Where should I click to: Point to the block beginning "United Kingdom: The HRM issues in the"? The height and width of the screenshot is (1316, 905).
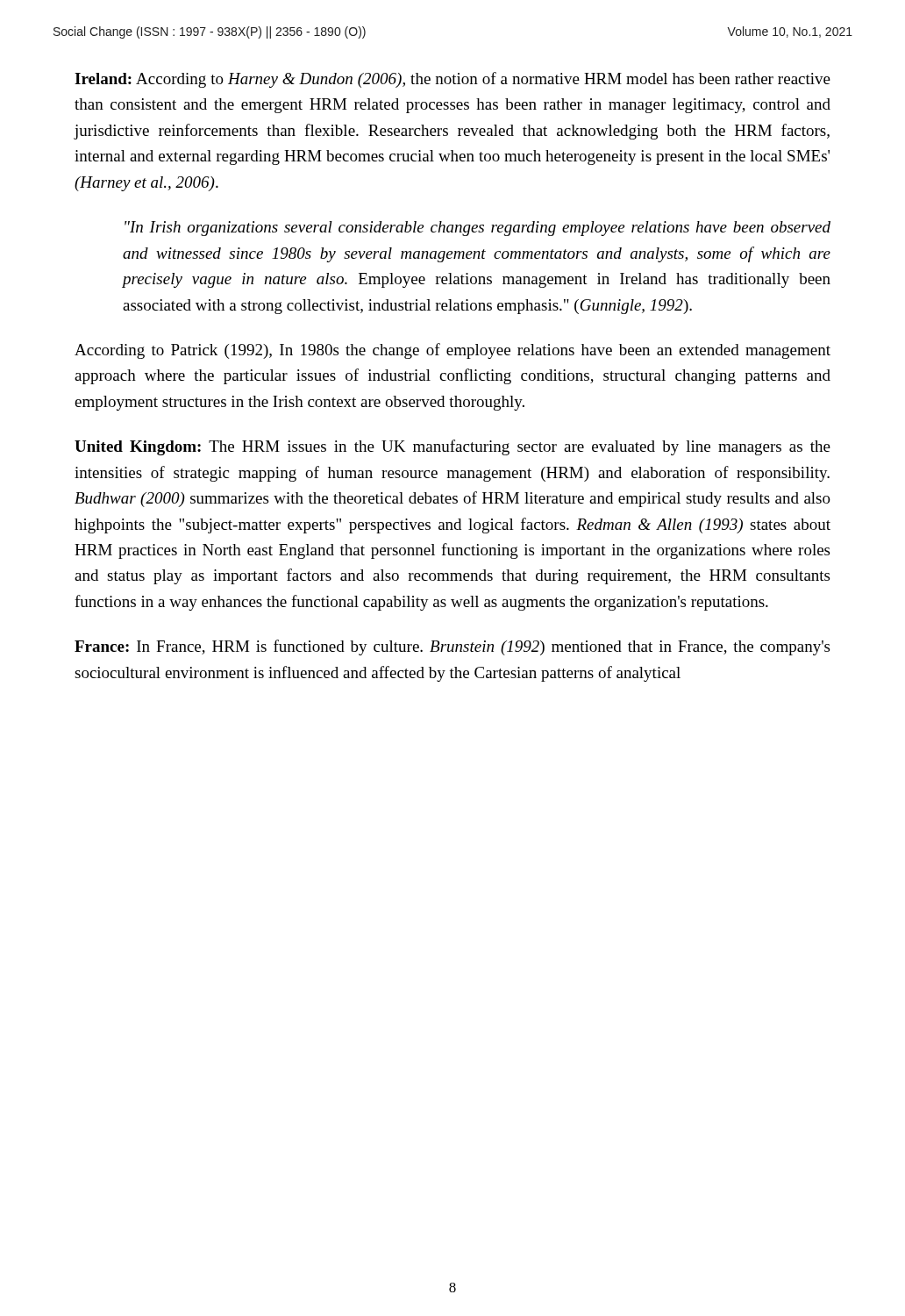(x=452, y=524)
